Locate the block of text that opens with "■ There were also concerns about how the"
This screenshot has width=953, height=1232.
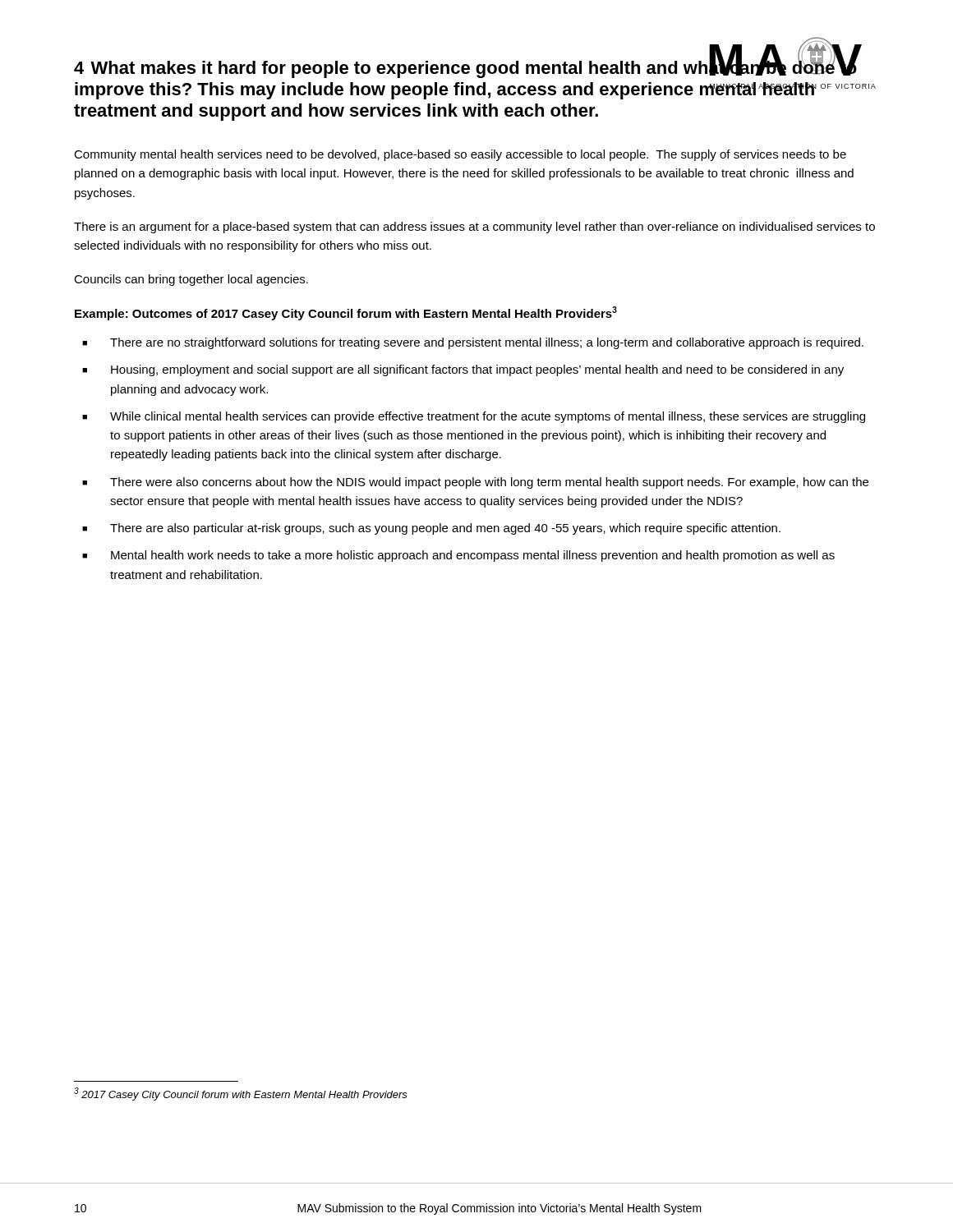[476, 491]
